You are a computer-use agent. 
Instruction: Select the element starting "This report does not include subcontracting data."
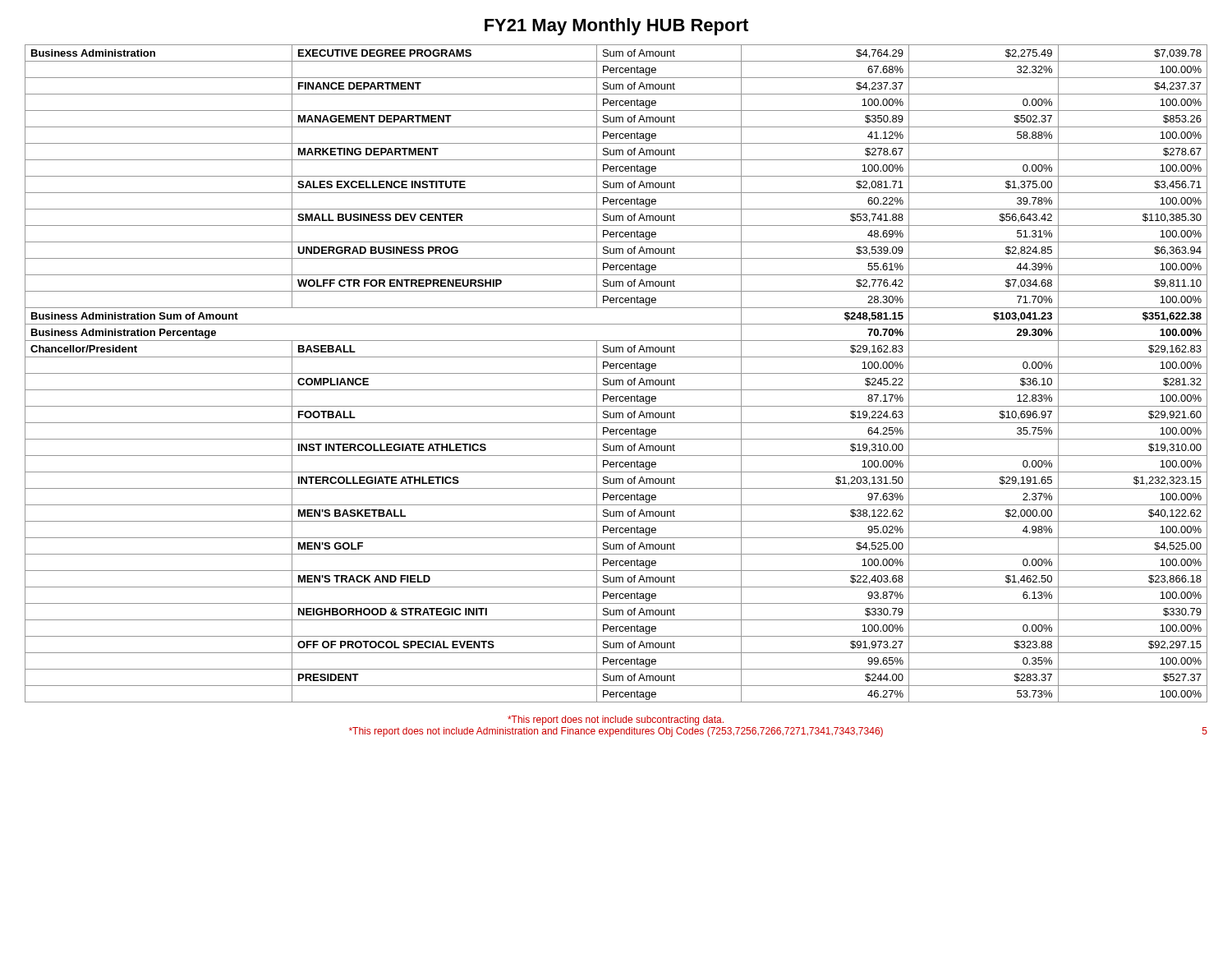pyautogui.click(x=616, y=720)
